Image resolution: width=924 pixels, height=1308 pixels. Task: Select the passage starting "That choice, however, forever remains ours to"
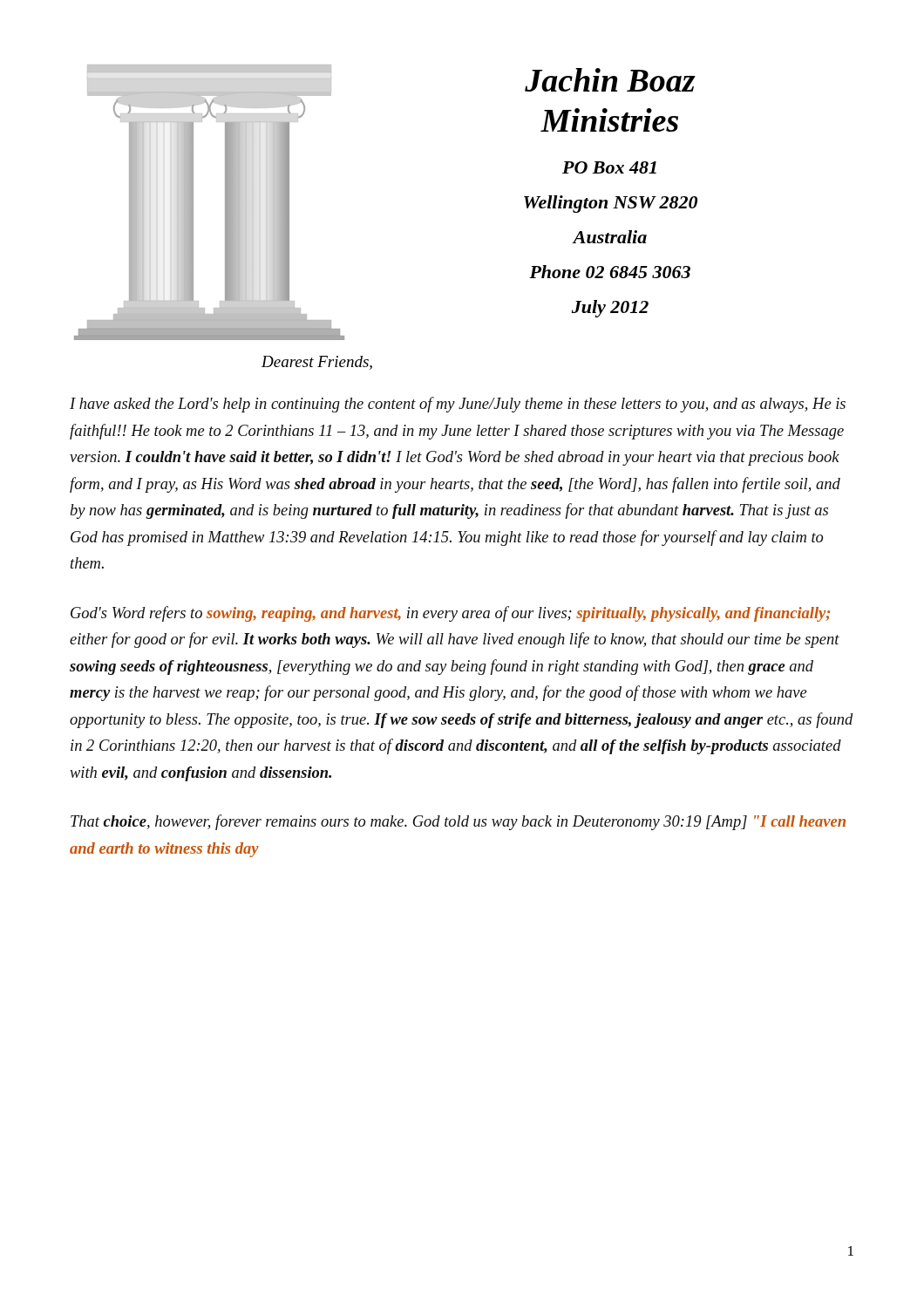point(458,835)
